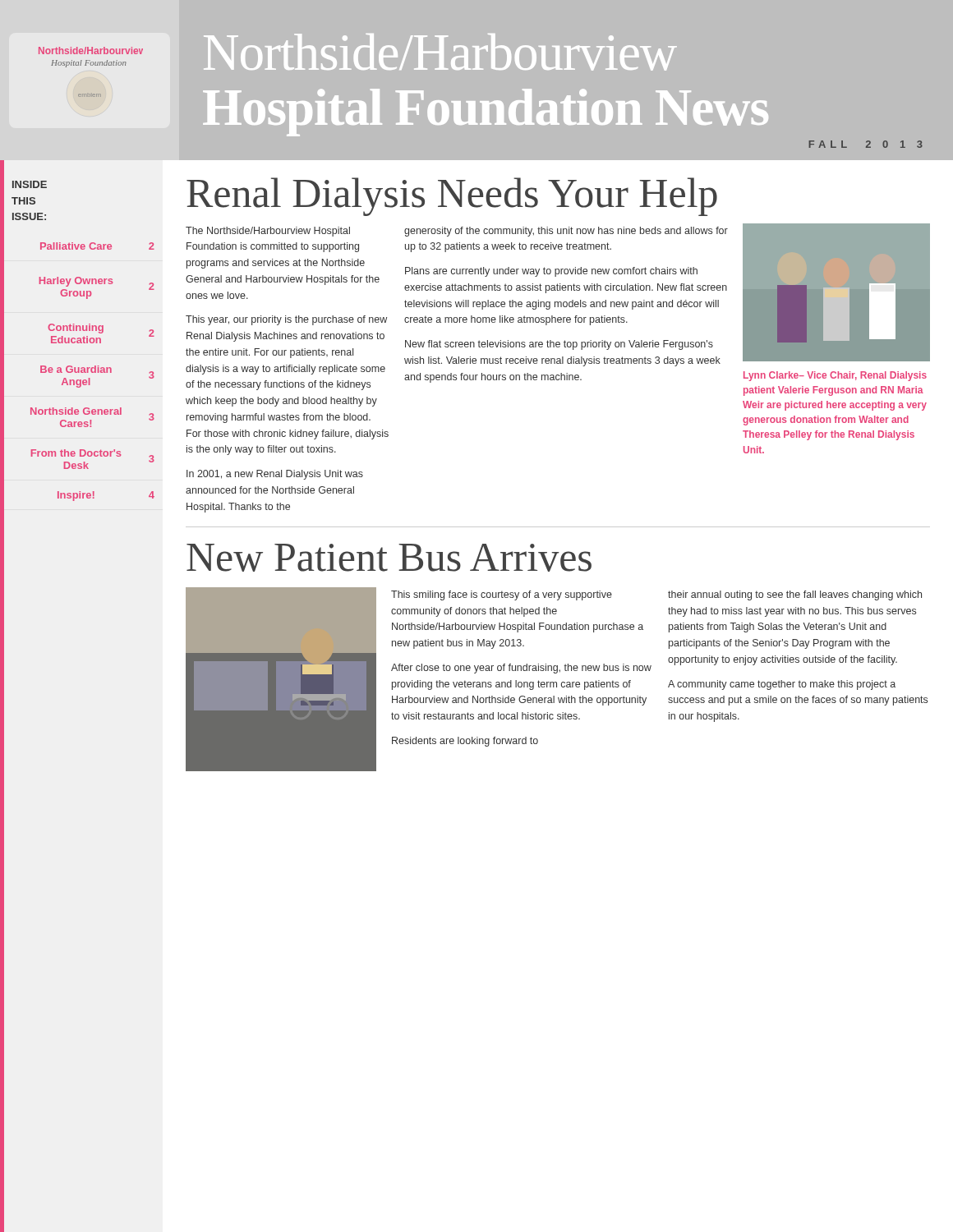Find the list item that reads "From the Doctor'sDesk 3"
The image size is (953, 1232).
[x=82, y=459]
